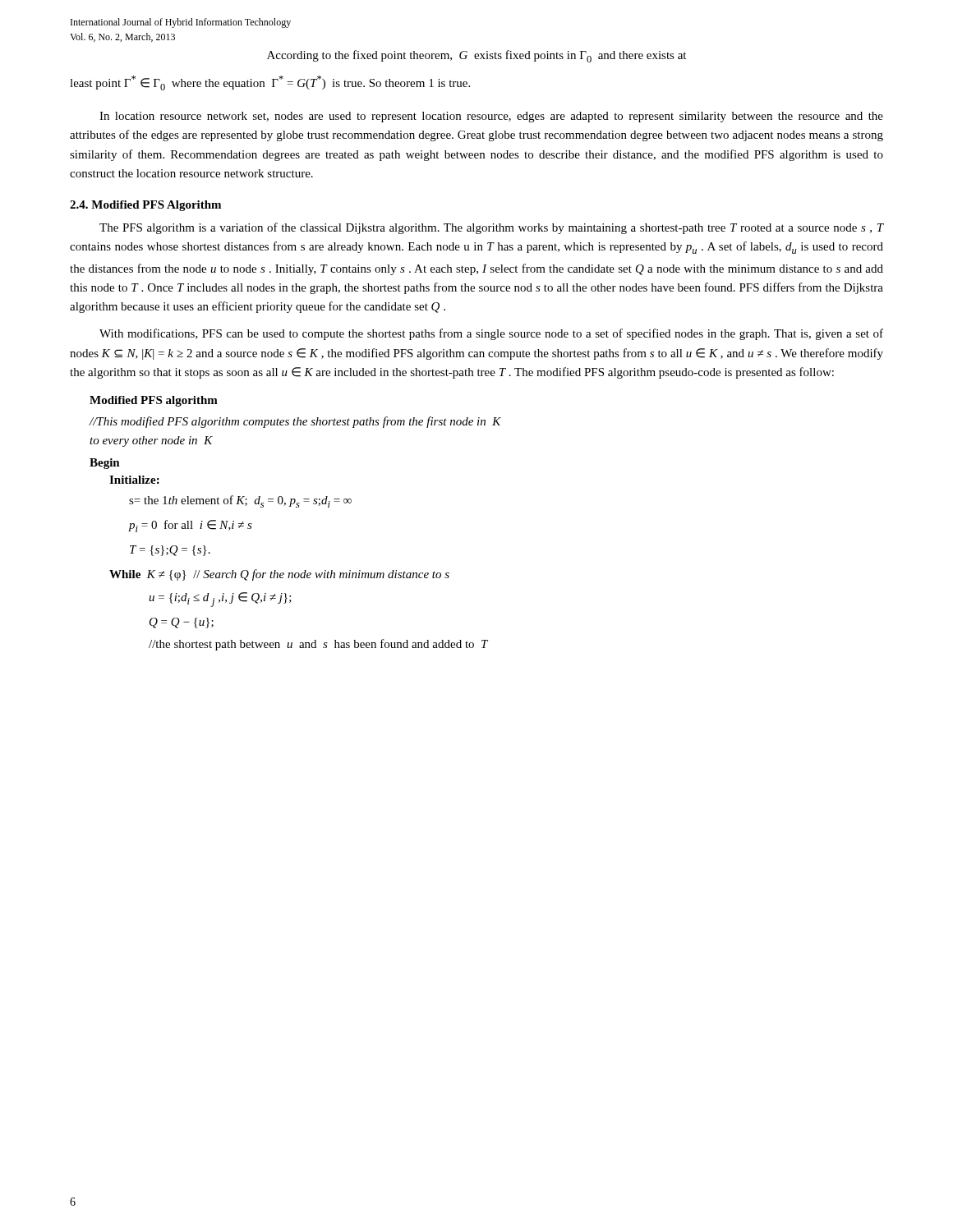The height and width of the screenshot is (1232, 953).
Task: Point to the element starting "Modified PFS algorithm"
Action: (x=154, y=400)
